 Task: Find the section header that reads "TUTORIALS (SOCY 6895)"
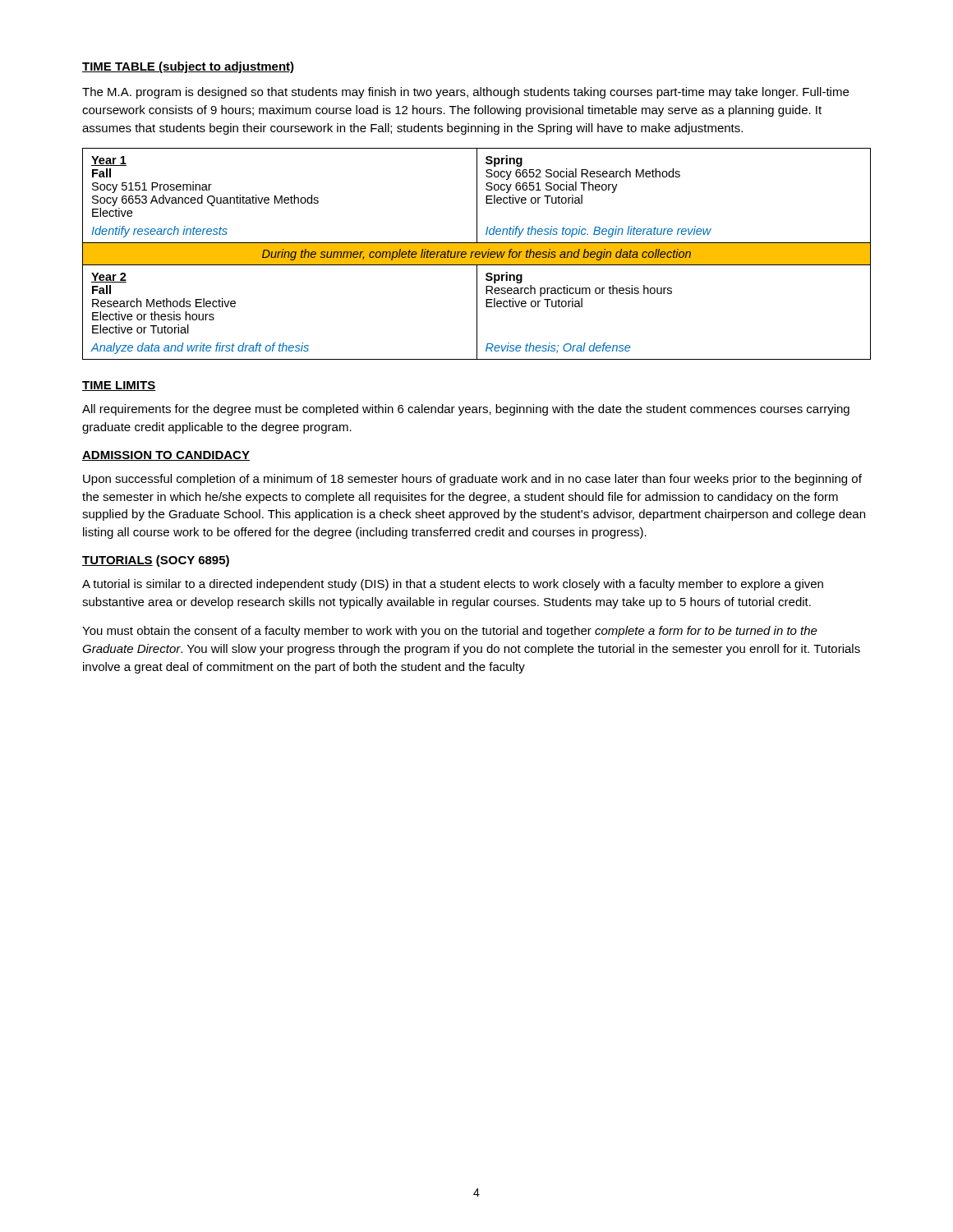[x=156, y=560]
